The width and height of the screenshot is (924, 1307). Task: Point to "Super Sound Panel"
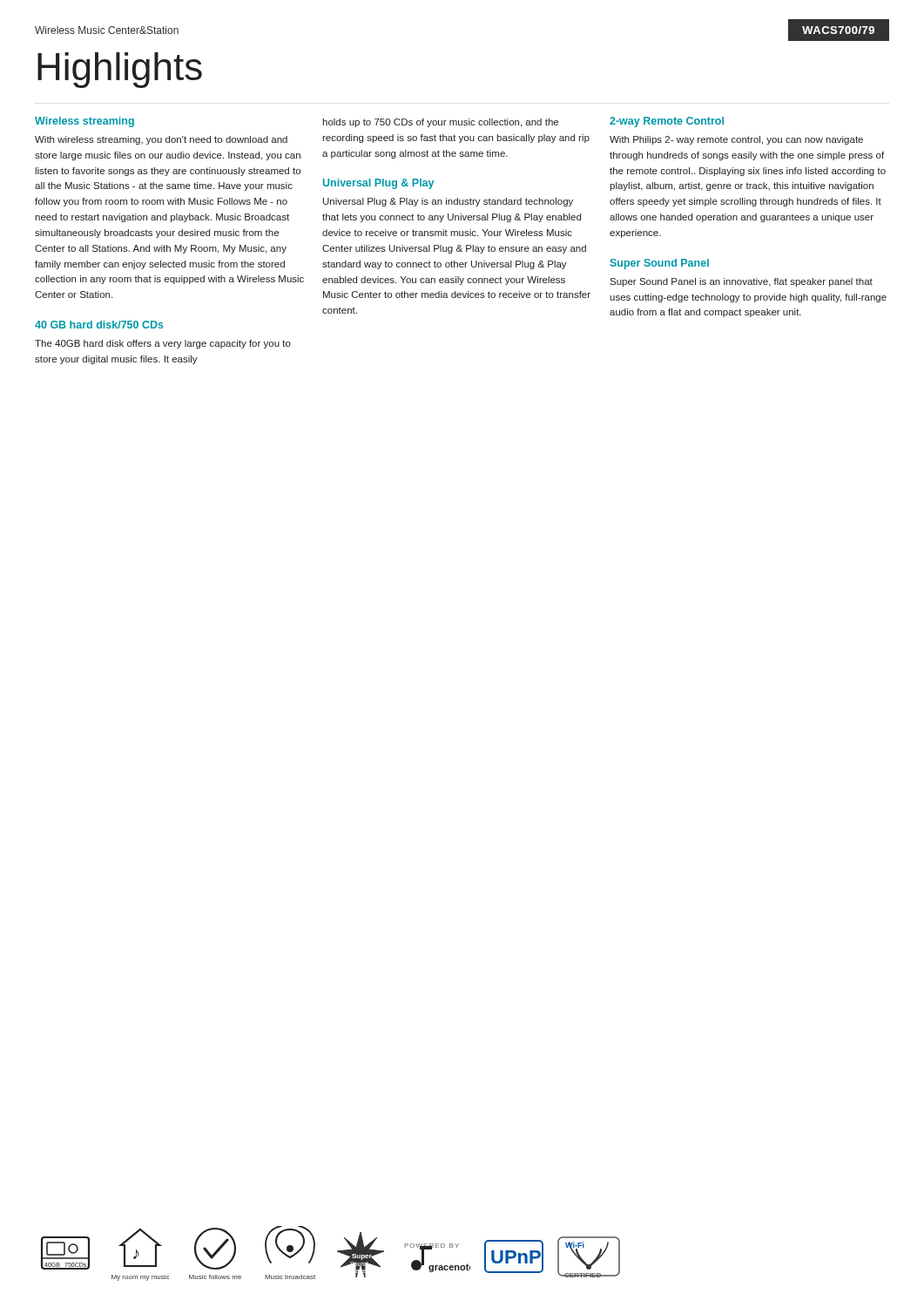click(660, 263)
